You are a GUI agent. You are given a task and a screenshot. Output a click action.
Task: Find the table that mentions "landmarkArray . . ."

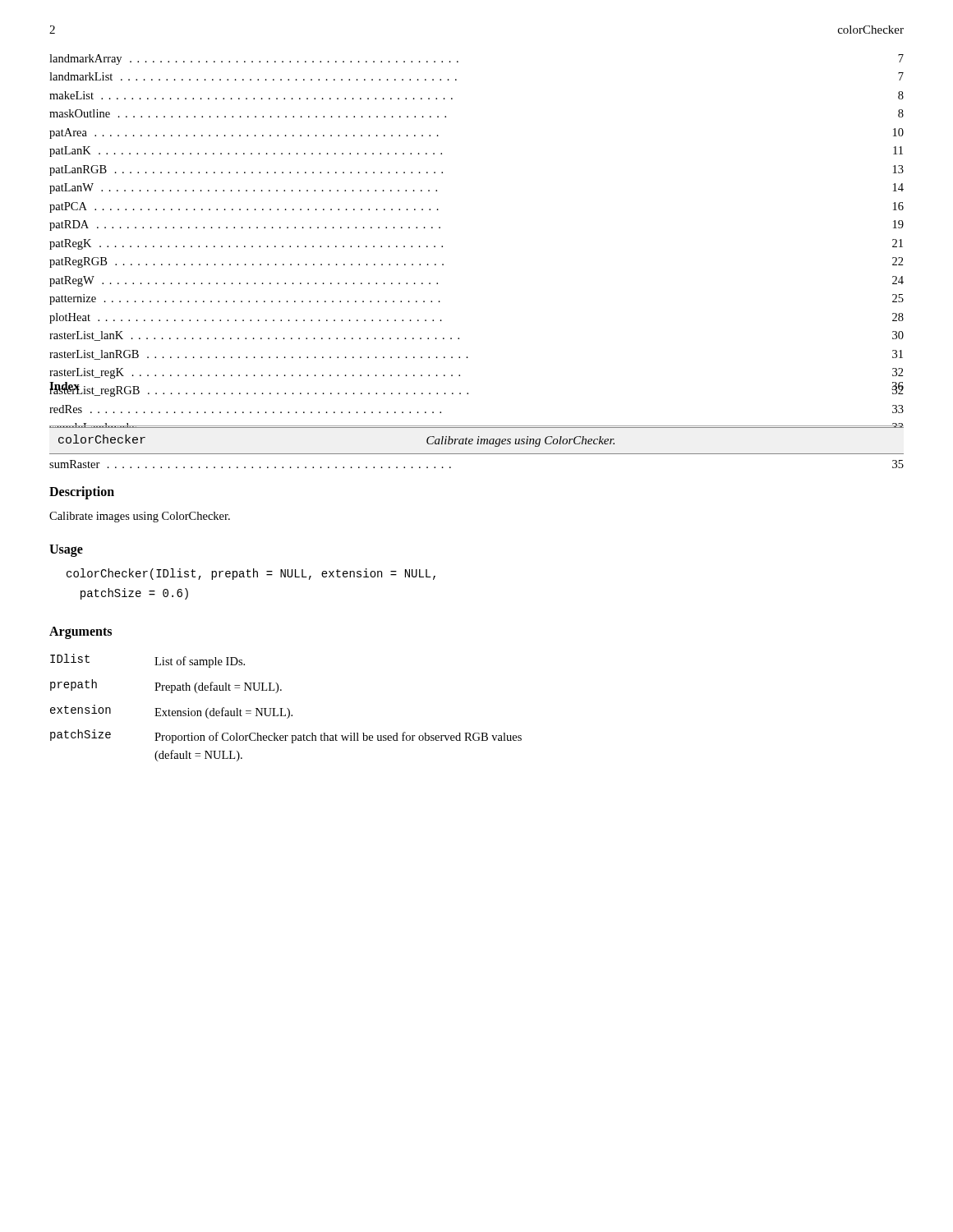click(476, 261)
